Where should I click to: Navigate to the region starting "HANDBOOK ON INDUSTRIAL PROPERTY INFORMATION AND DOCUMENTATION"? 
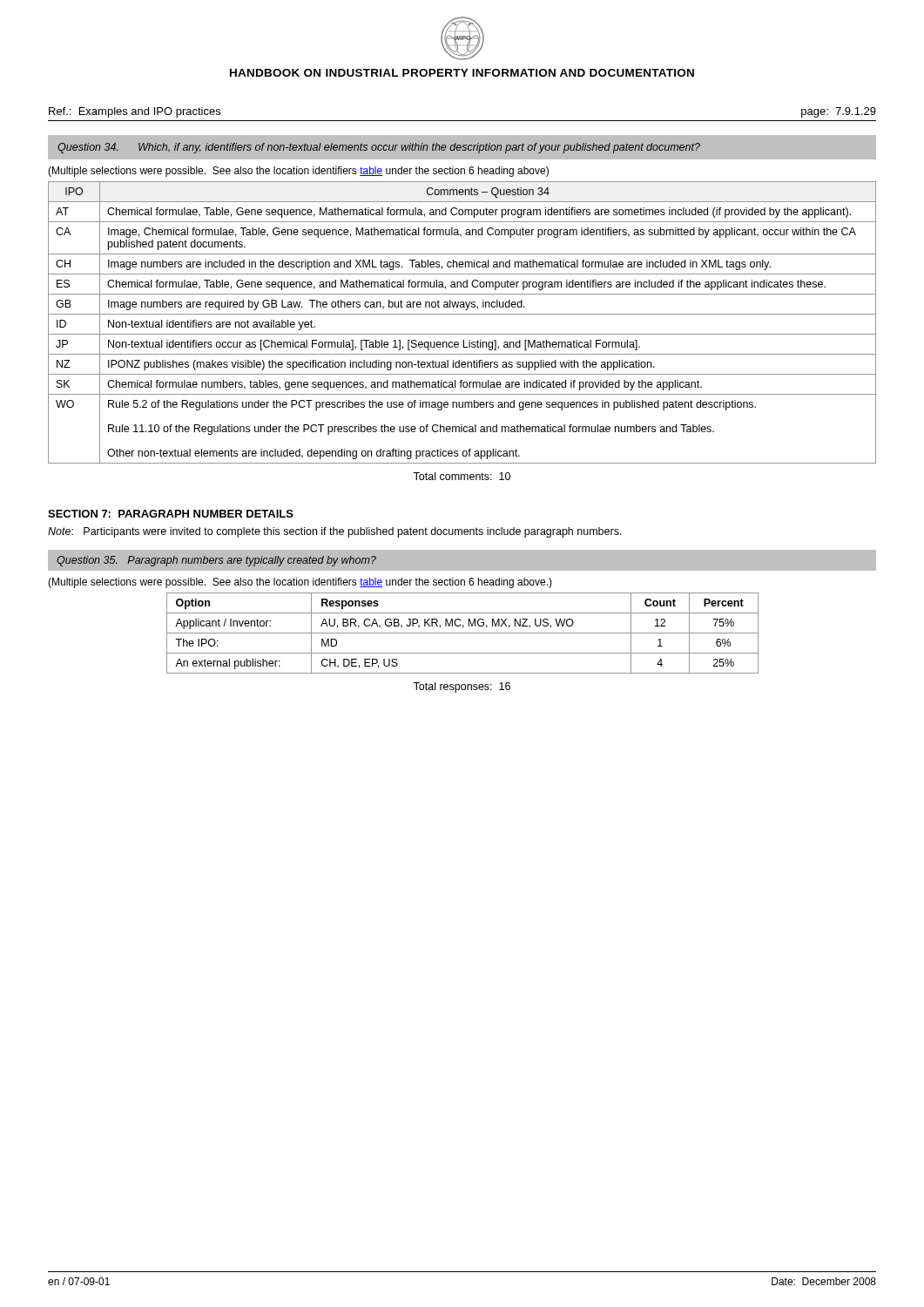pyautogui.click(x=462, y=73)
